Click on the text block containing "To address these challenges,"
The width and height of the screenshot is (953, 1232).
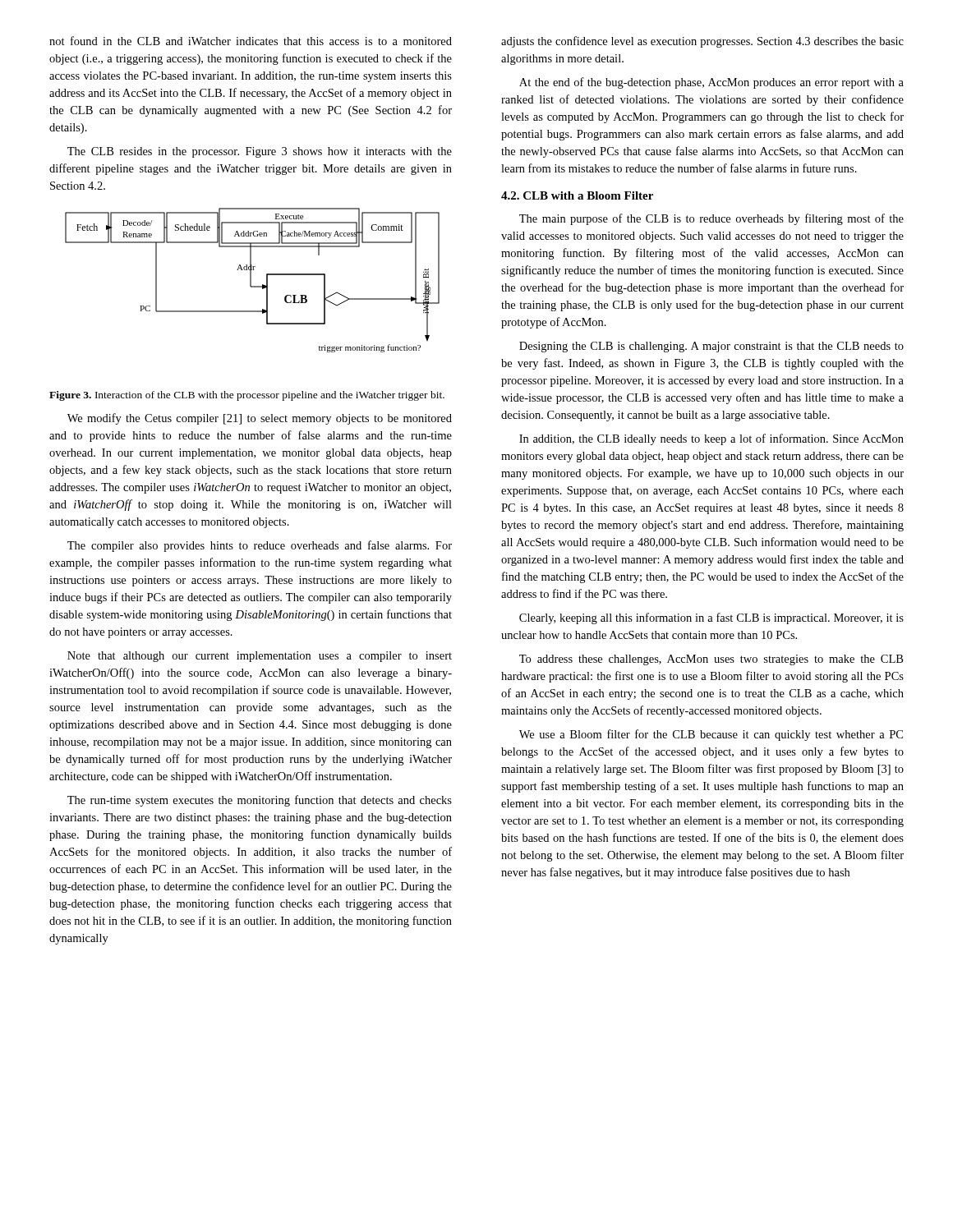[x=702, y=685]
